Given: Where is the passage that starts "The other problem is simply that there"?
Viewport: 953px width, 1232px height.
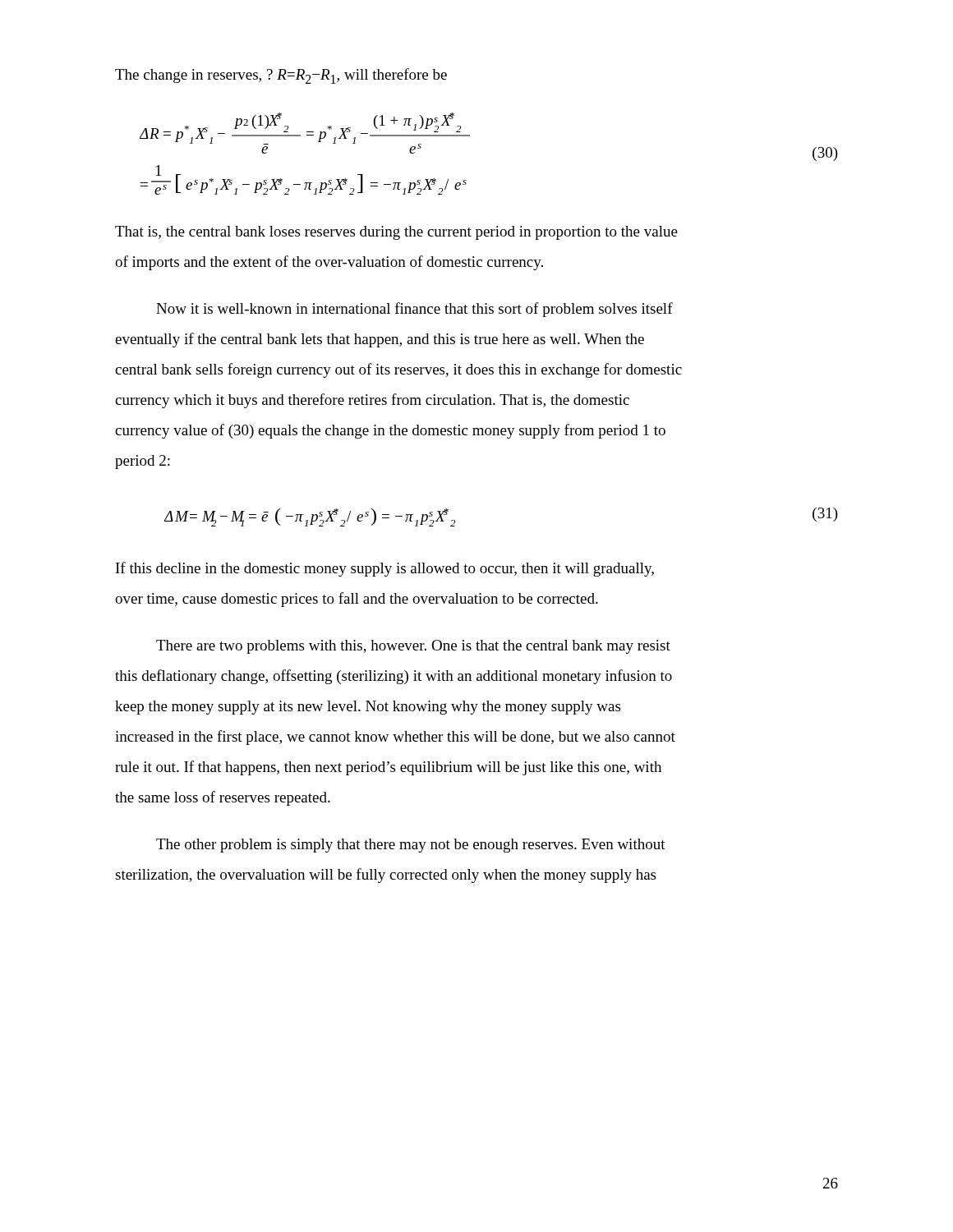Looking at the screenshot, I should coord(476,859).
